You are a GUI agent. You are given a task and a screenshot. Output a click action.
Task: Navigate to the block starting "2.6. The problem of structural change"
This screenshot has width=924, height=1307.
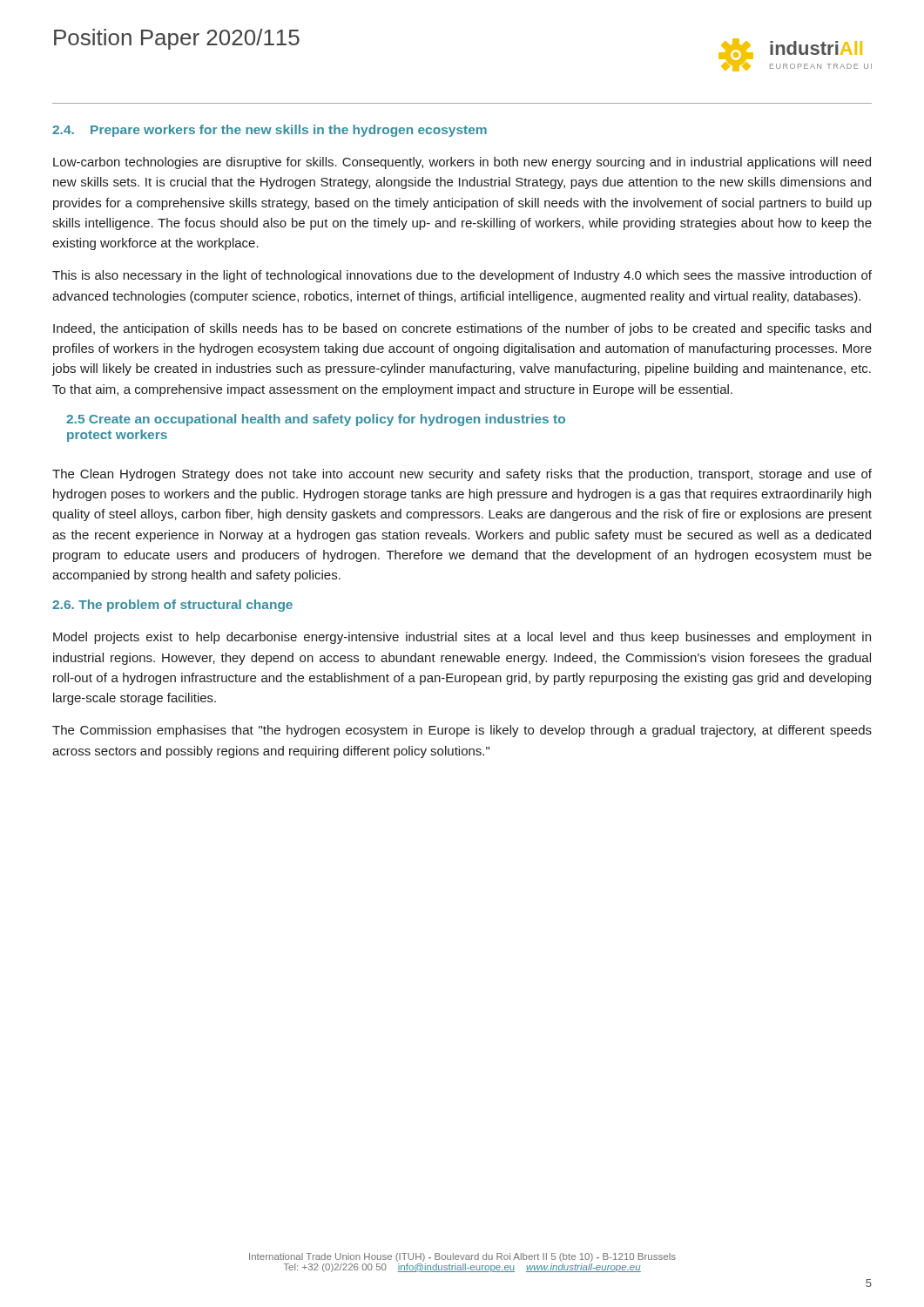173,604
